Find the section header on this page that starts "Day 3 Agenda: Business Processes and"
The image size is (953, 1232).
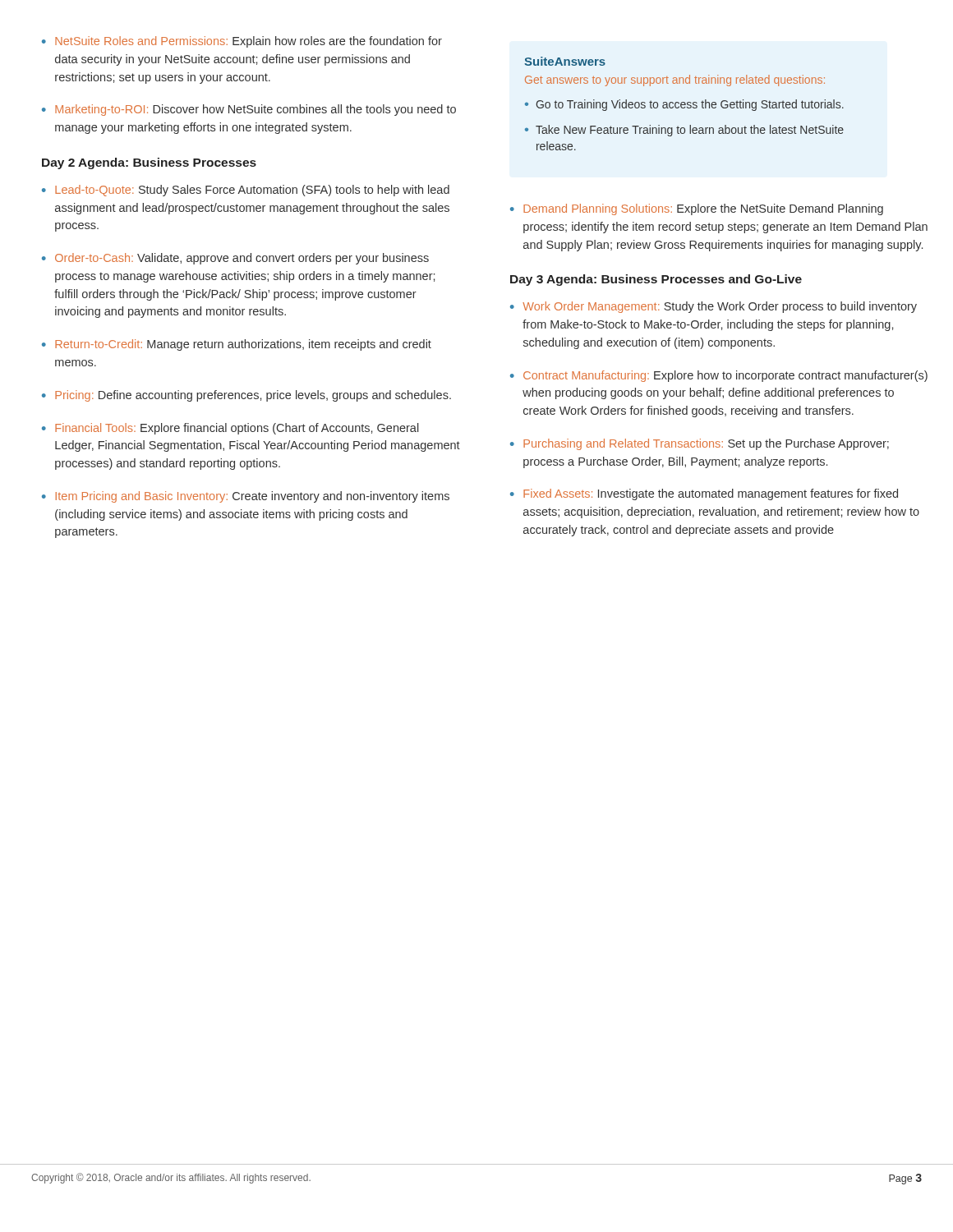(656, 279)
